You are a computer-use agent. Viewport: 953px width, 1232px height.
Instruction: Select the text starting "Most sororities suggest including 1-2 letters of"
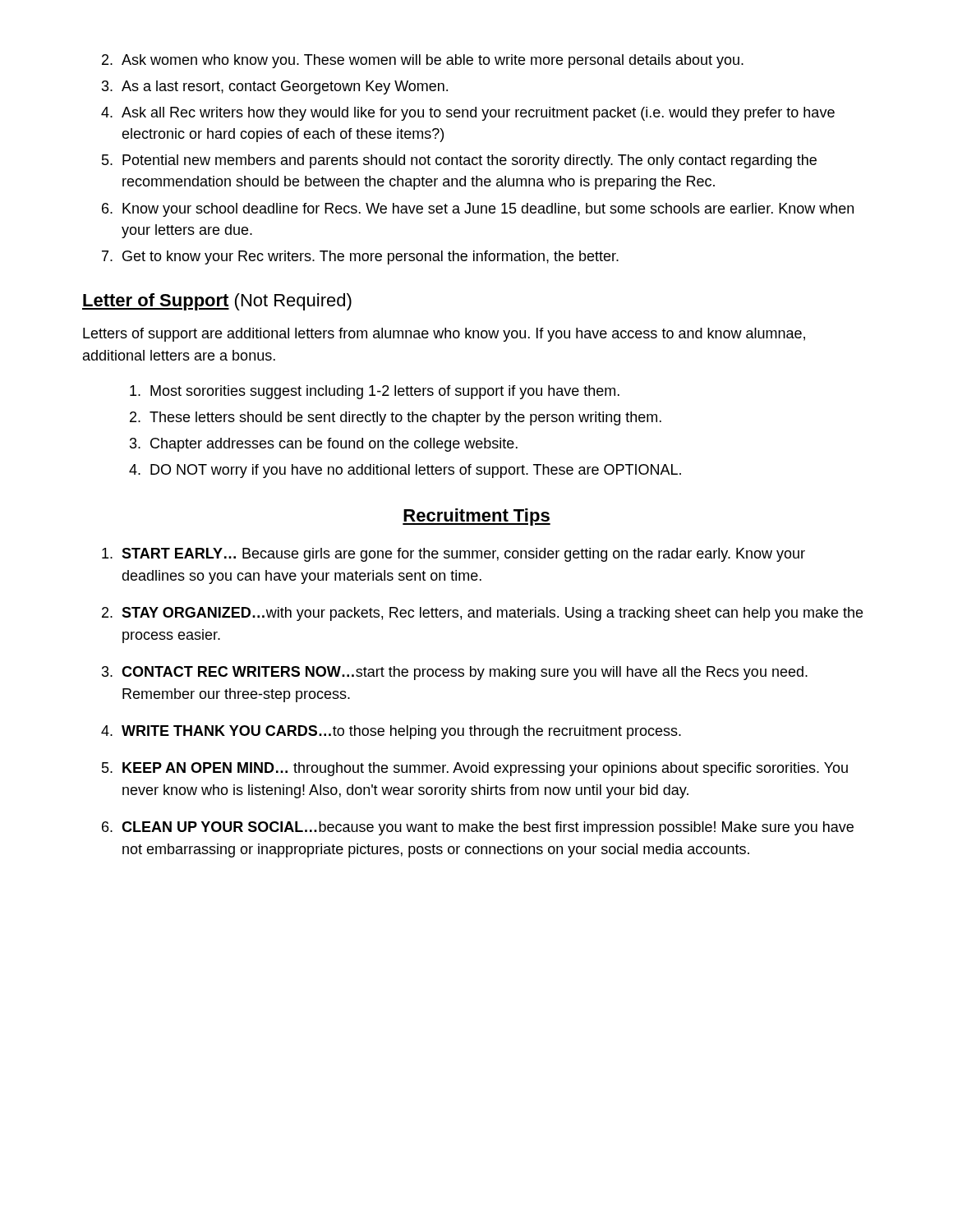pos(493,391)
